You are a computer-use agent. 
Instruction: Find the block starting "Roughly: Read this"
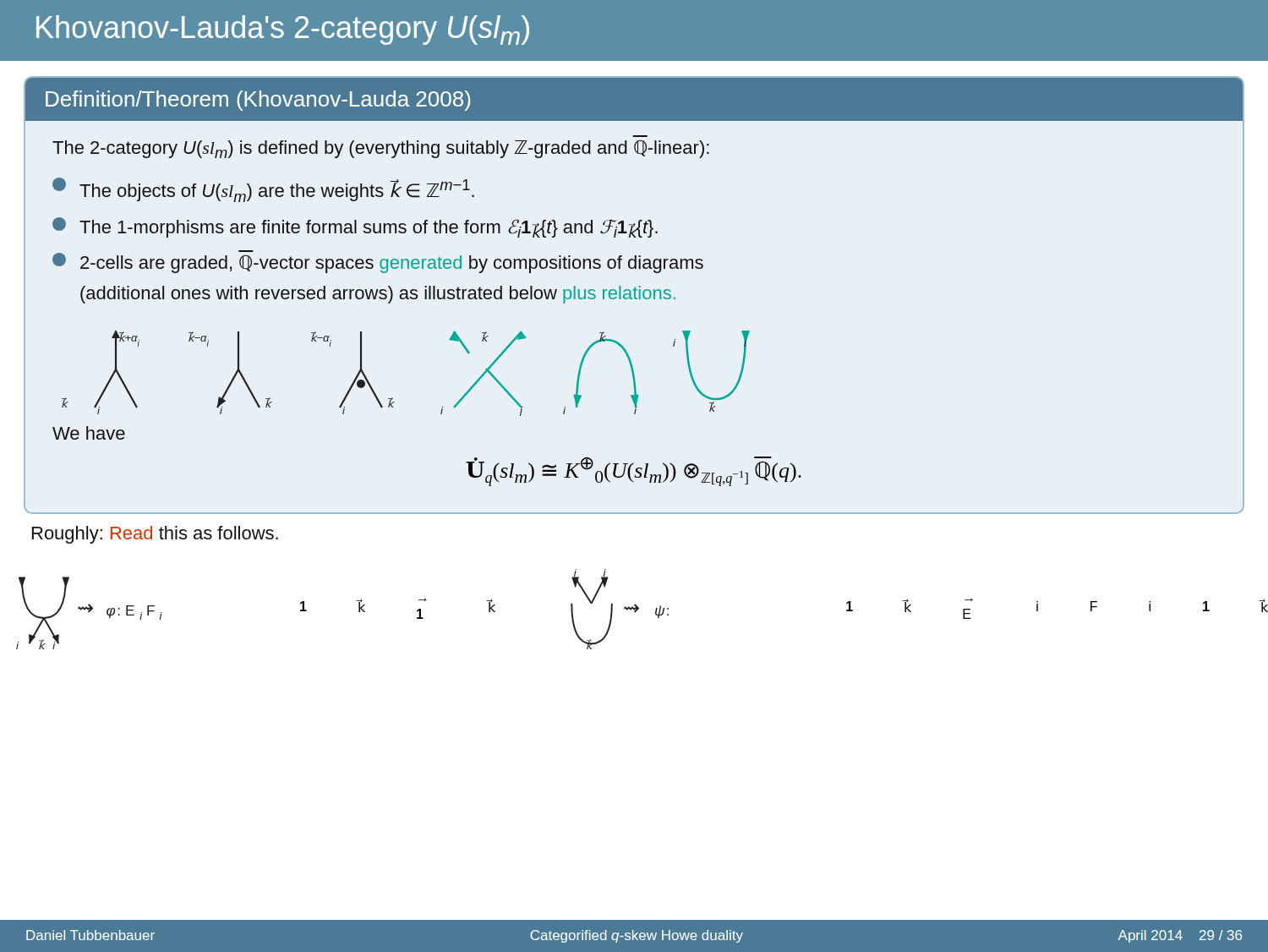(x=155, y=534)
